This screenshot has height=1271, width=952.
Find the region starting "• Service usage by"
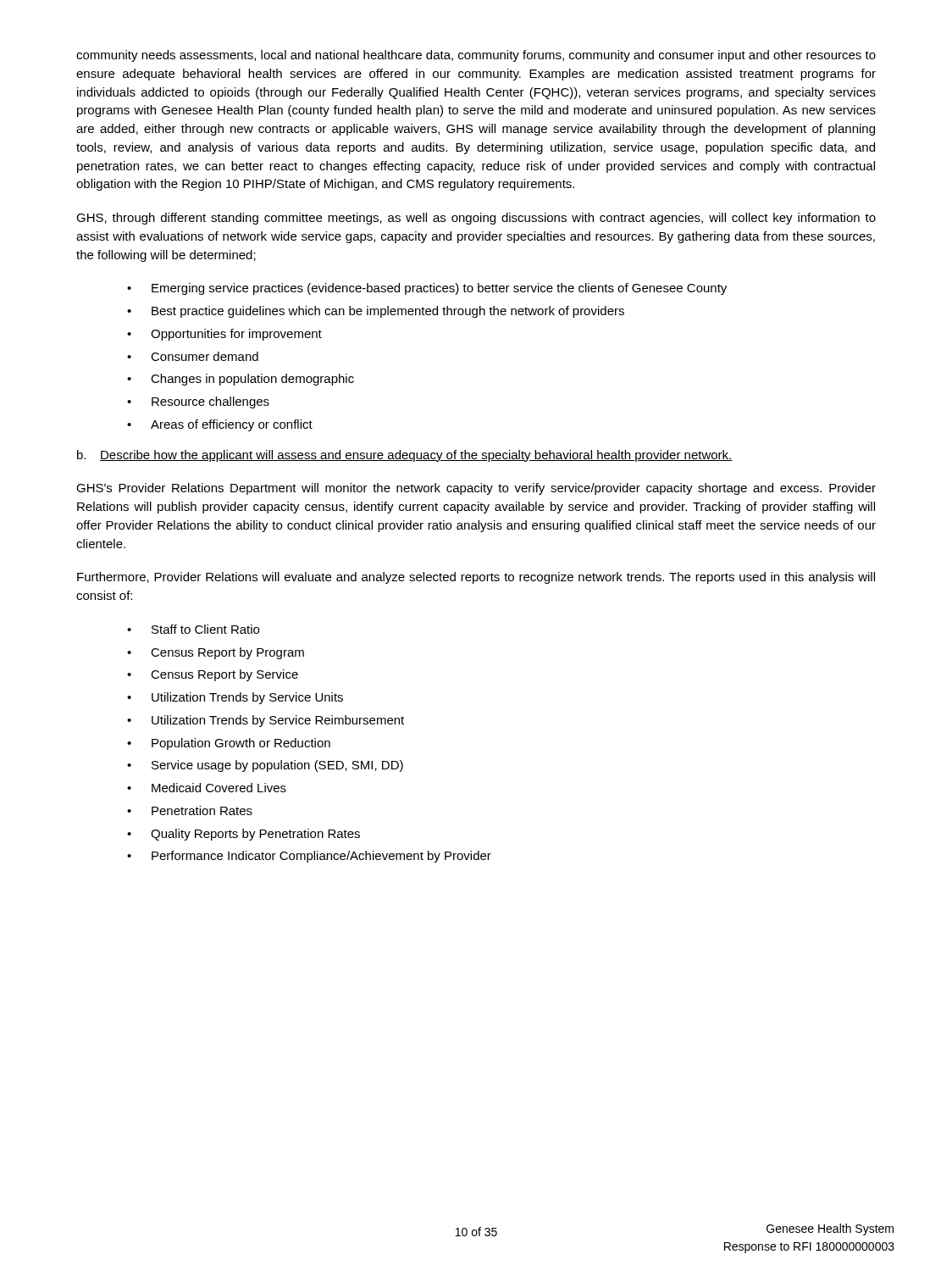tap(265, 766)
